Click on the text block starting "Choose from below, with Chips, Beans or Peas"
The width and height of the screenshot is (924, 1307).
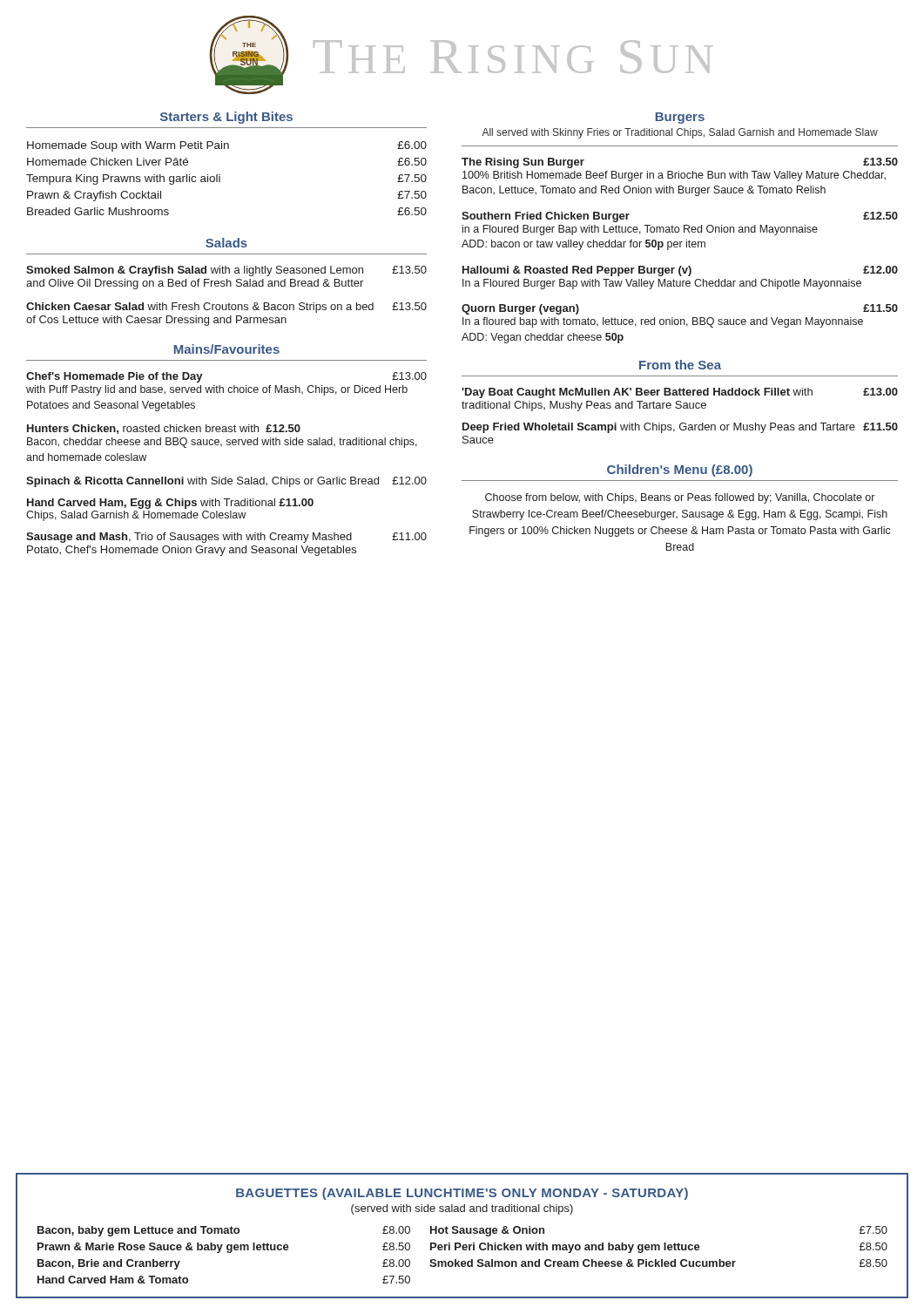coord(680,522)
